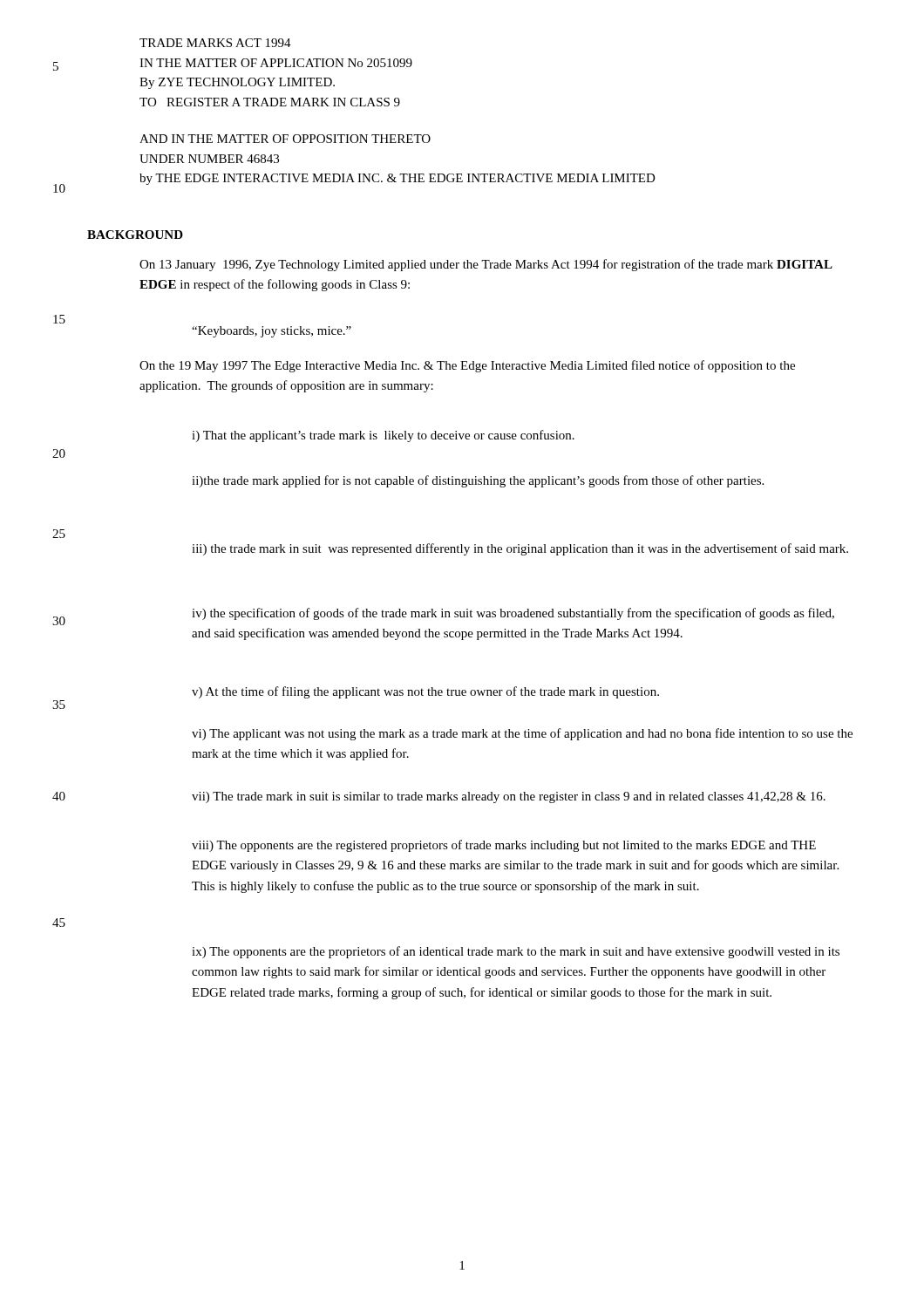Find the block on this page that starts "TRADE MARKS ACT"
The width and height of the screenshot is (924, 1308).
click(276, 72)
